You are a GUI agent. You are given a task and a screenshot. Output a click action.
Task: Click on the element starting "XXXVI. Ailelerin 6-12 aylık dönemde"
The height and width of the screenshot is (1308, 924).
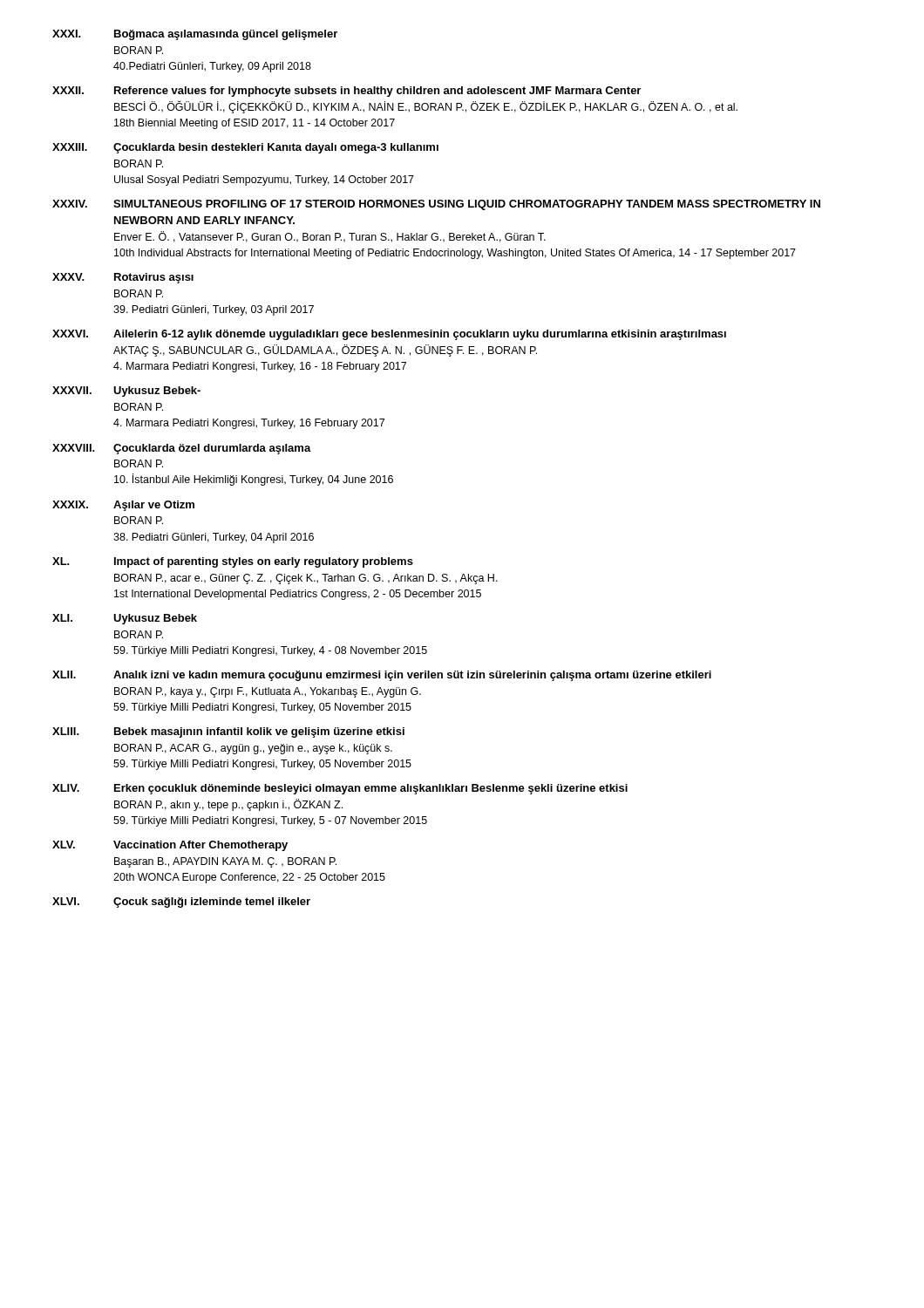462,350
